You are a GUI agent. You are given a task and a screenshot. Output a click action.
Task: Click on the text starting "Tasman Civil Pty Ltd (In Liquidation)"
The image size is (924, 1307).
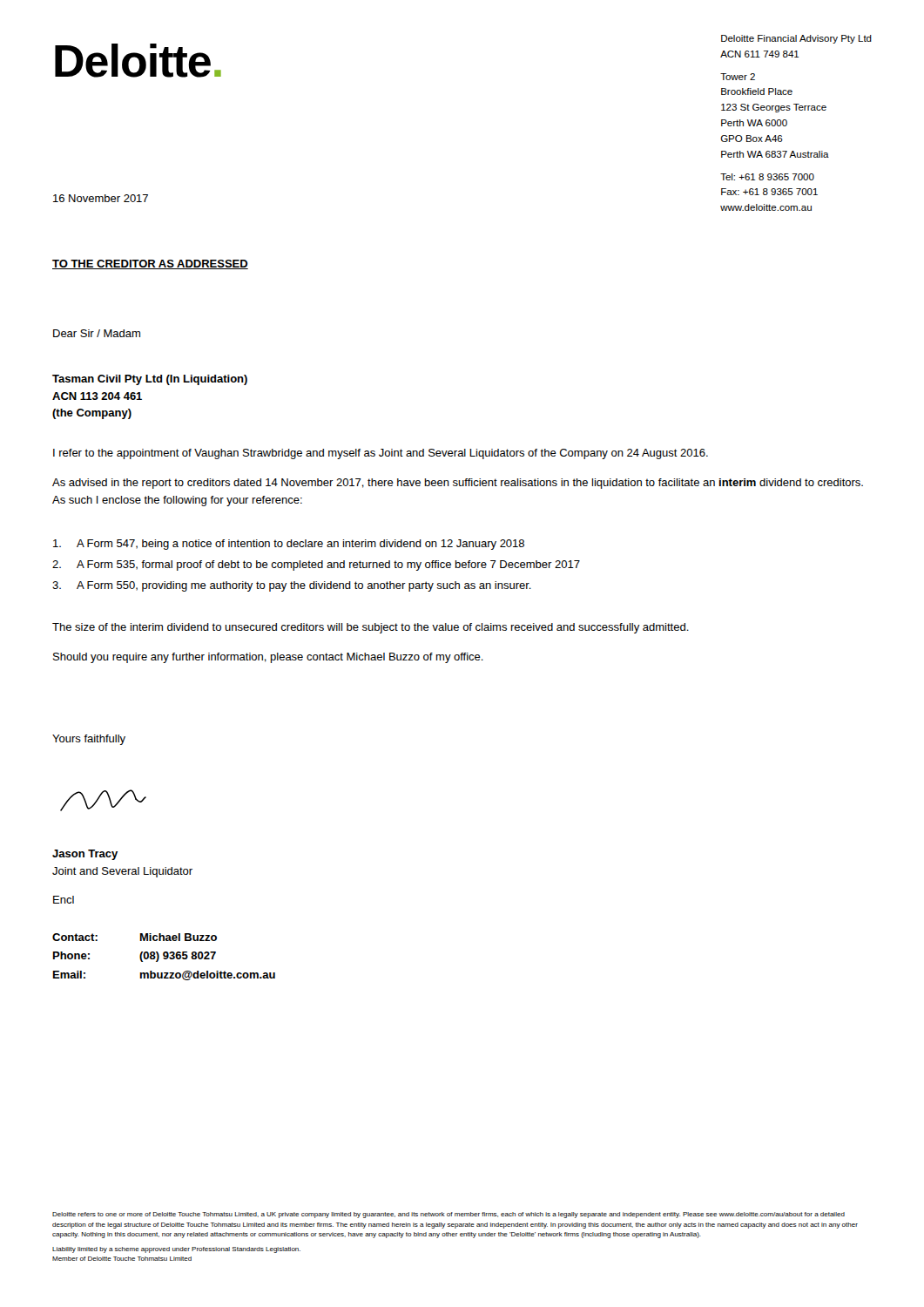[x=150, y=396]
